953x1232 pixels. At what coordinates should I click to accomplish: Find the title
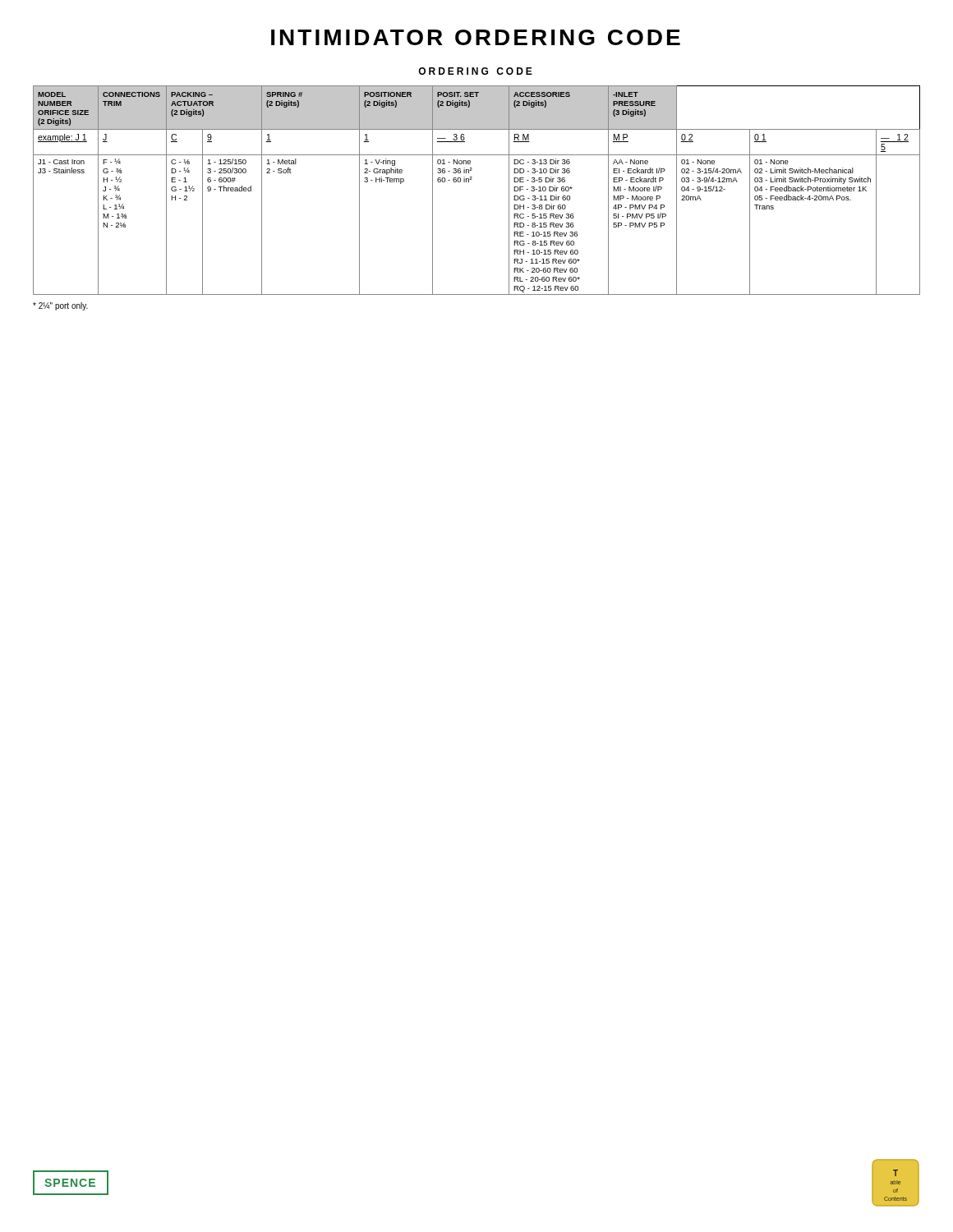(x=476, y=37)
